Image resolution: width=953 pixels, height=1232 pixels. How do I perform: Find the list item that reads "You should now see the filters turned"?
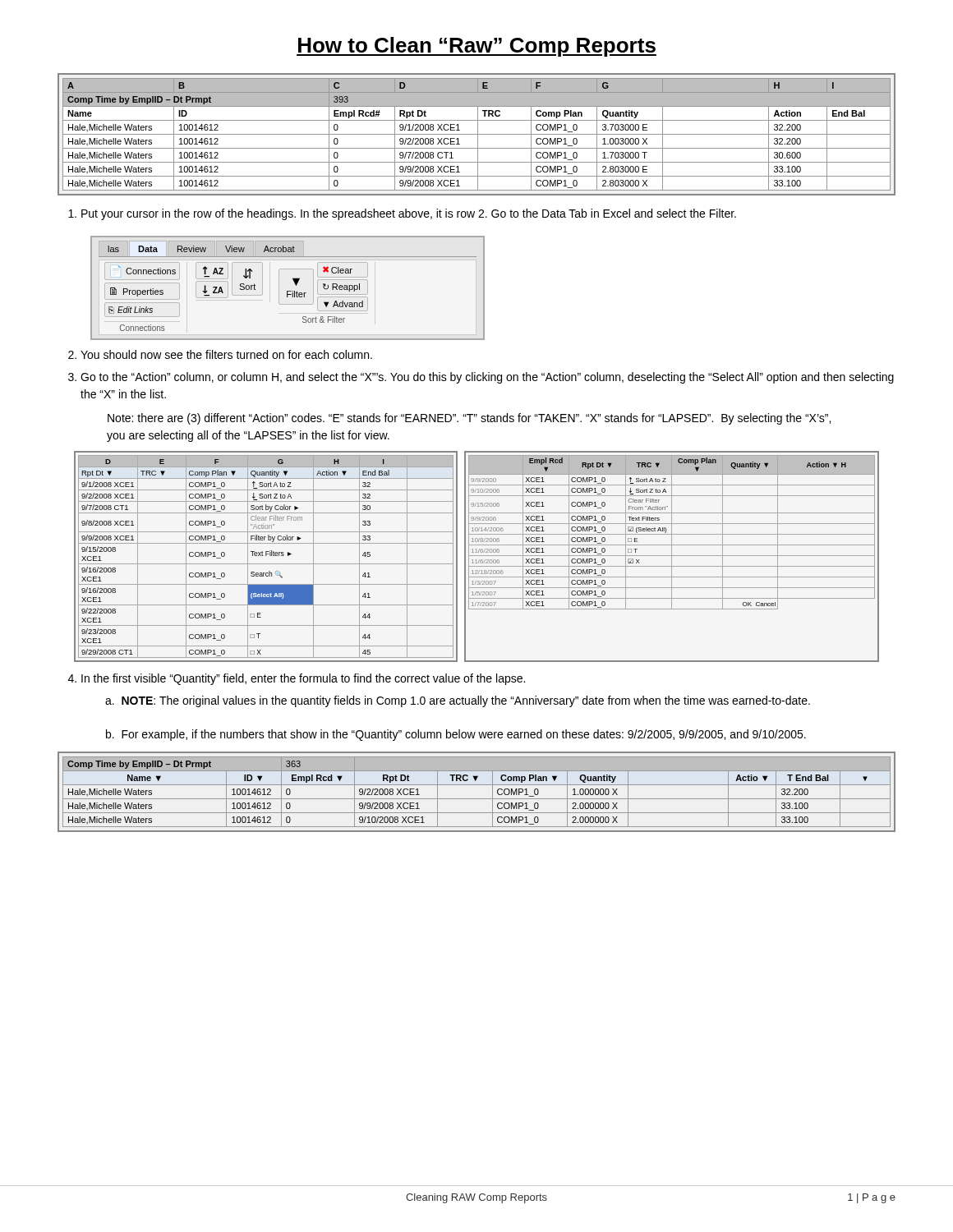(x=227, y=355)
